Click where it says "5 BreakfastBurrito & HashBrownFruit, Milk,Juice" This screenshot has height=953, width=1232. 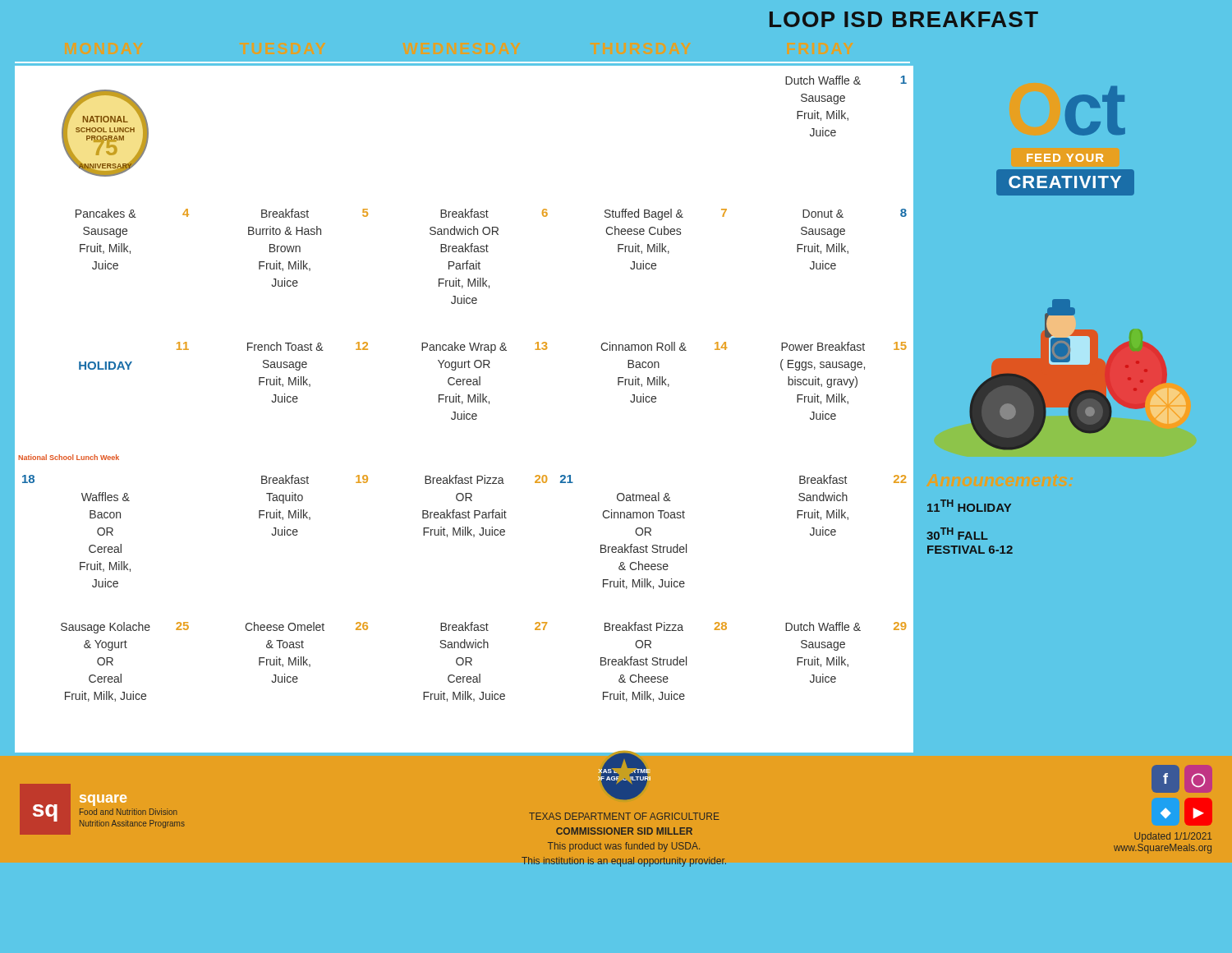(x=308, y=246)
